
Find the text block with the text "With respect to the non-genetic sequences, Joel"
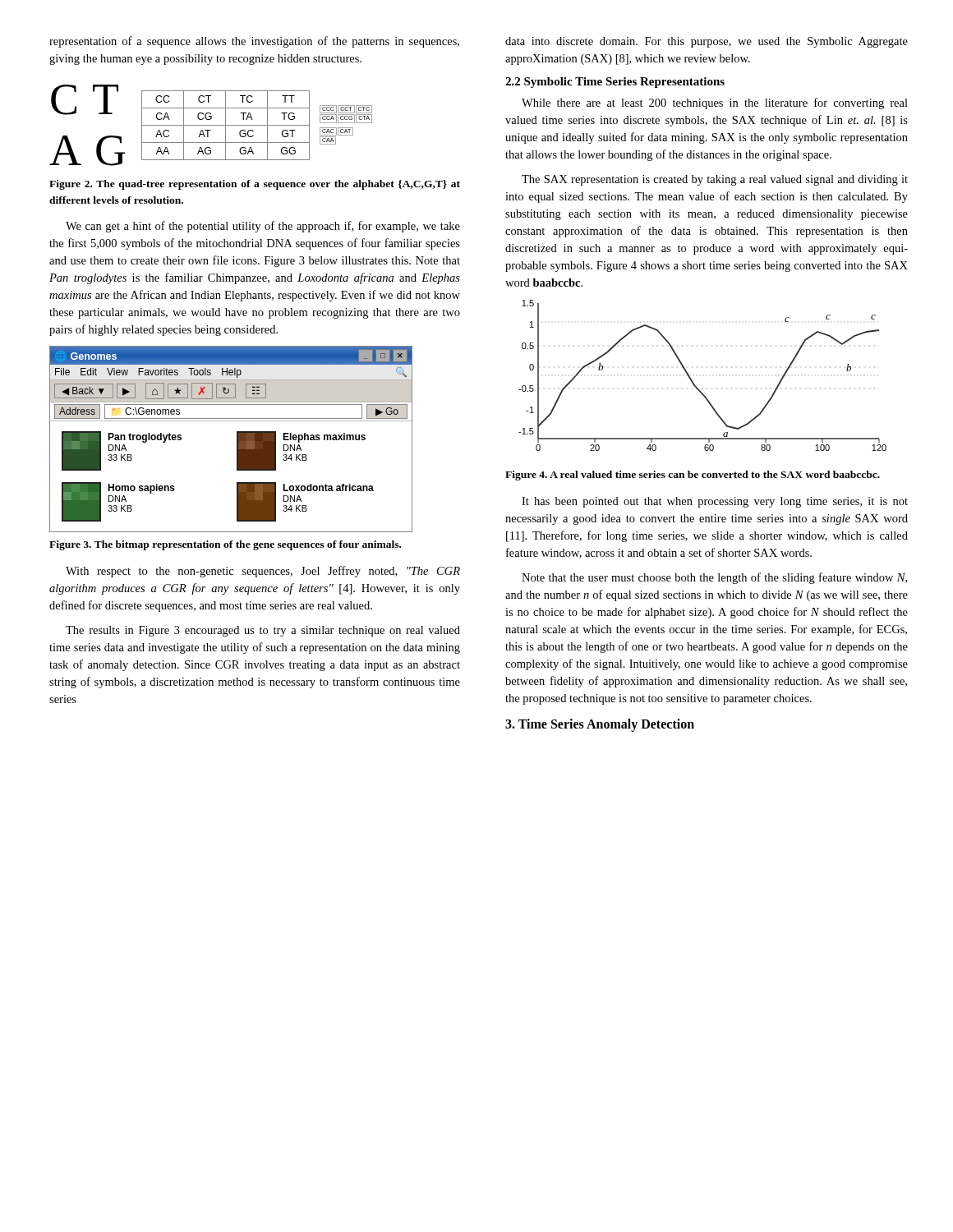[255, 635]
